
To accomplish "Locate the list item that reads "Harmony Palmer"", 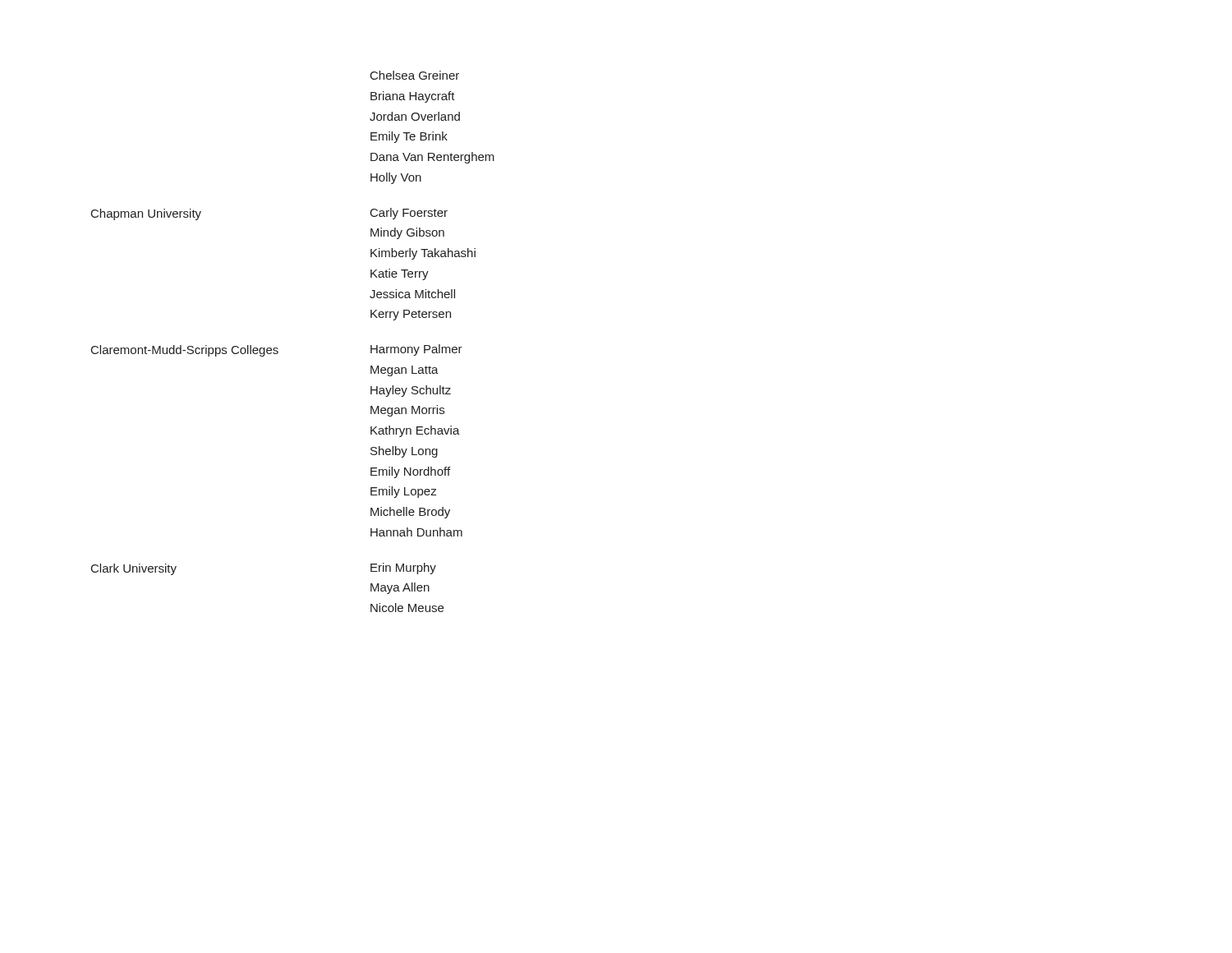I will [416, 349].
